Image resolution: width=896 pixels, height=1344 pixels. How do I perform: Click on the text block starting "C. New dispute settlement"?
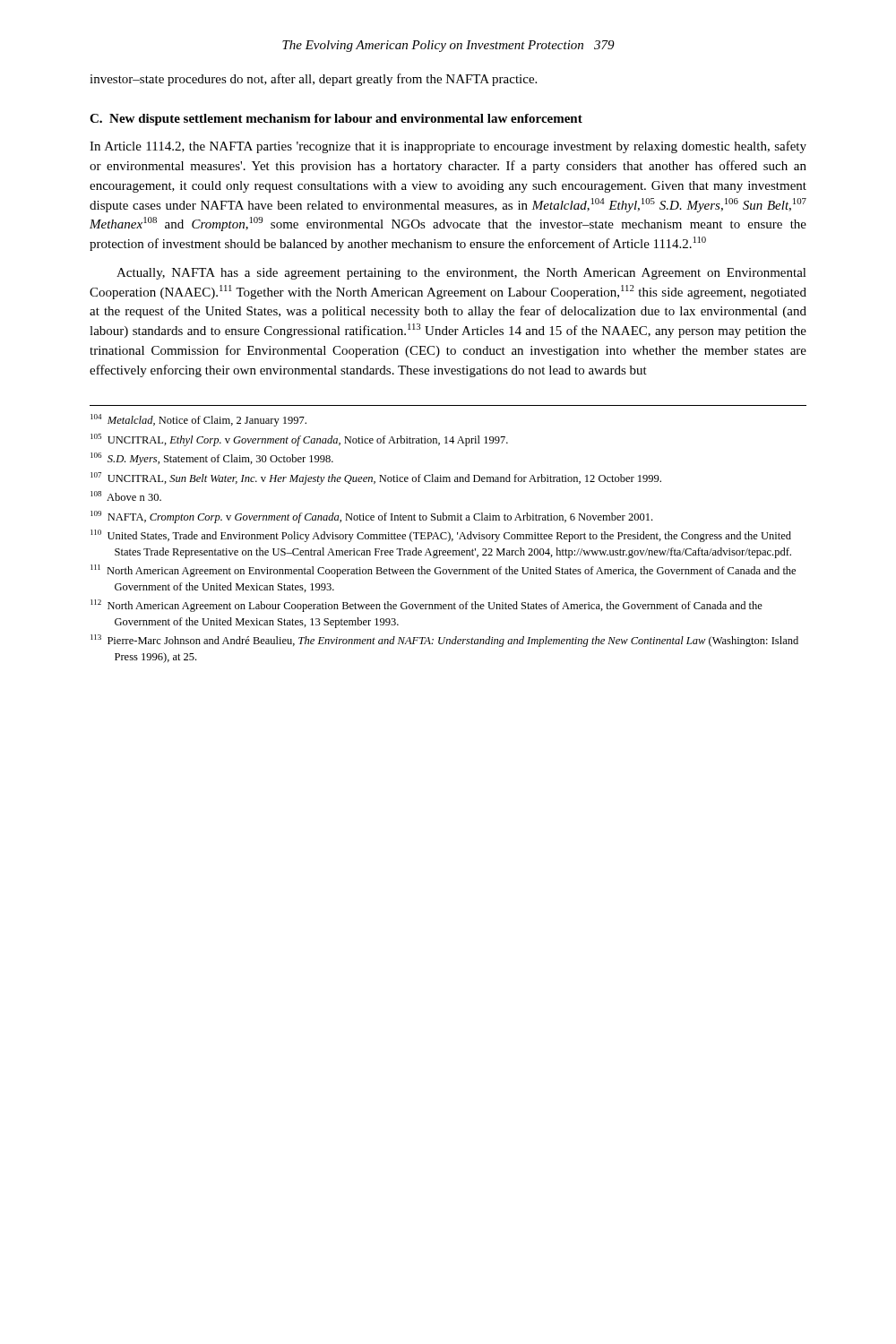click(336, 118)
